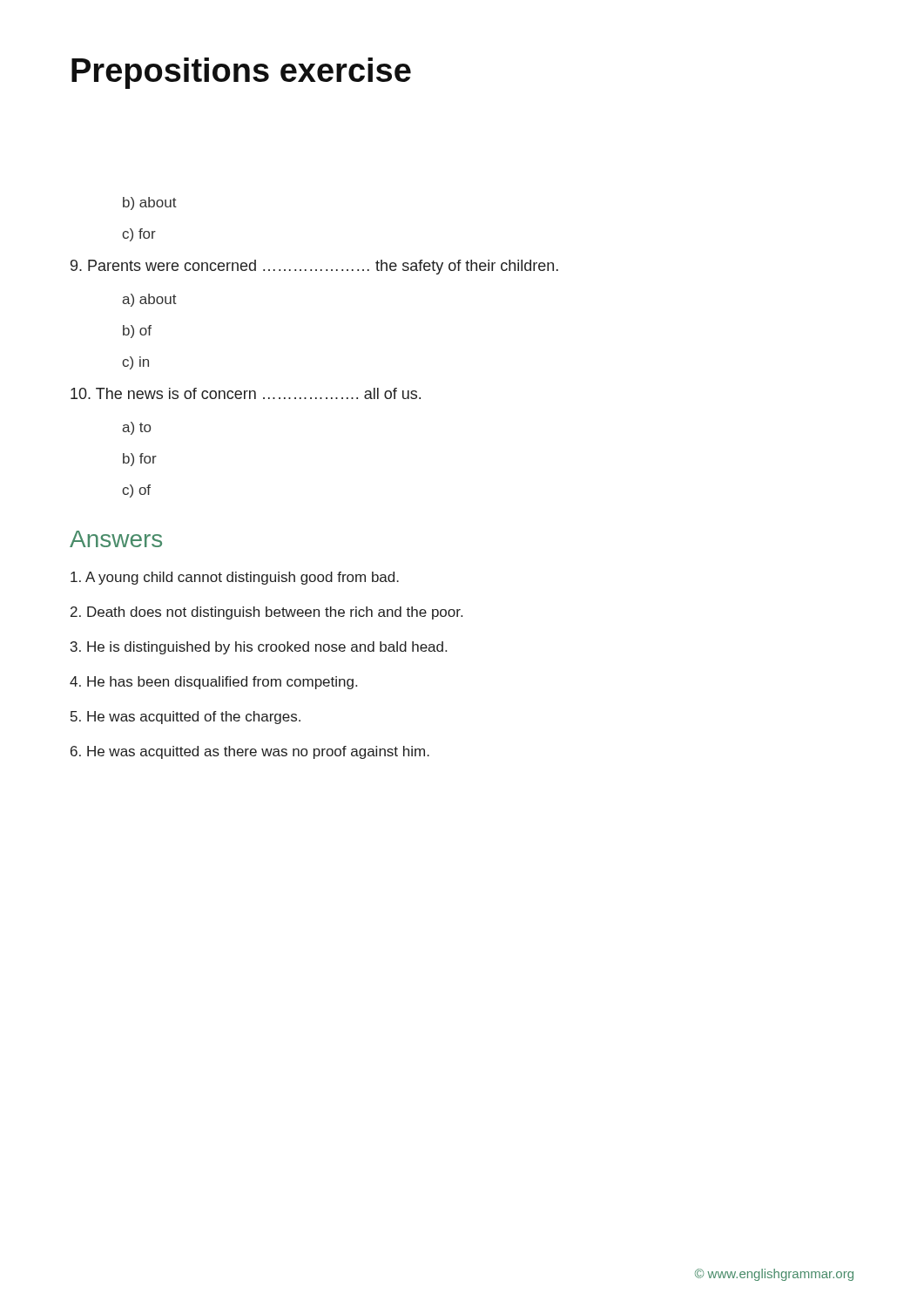Find the list item that says "10. The news is of concern ………………. all"
924x1307 pixels.
point(246,394)
